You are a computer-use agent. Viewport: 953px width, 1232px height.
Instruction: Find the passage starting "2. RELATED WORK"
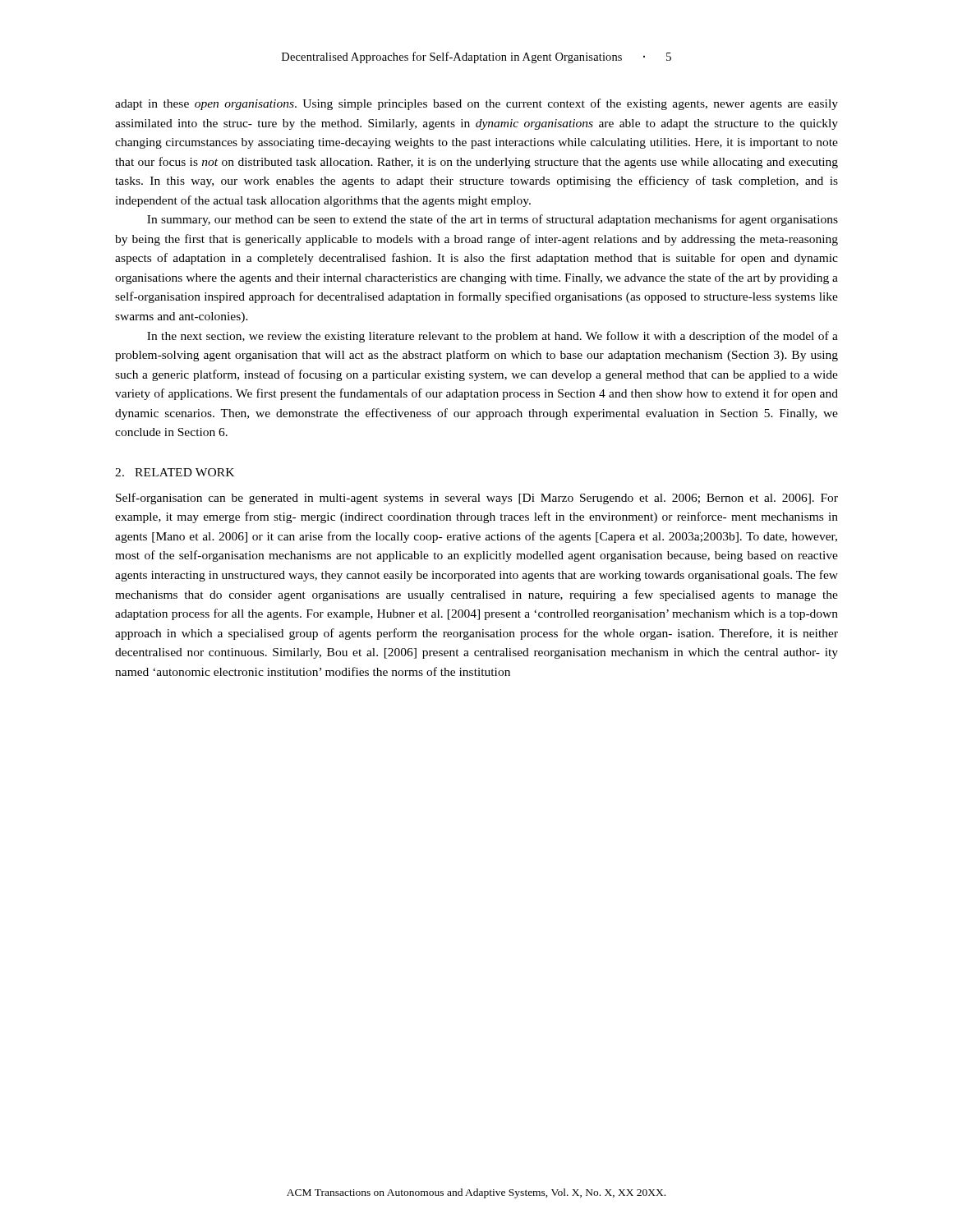(175, 472)
